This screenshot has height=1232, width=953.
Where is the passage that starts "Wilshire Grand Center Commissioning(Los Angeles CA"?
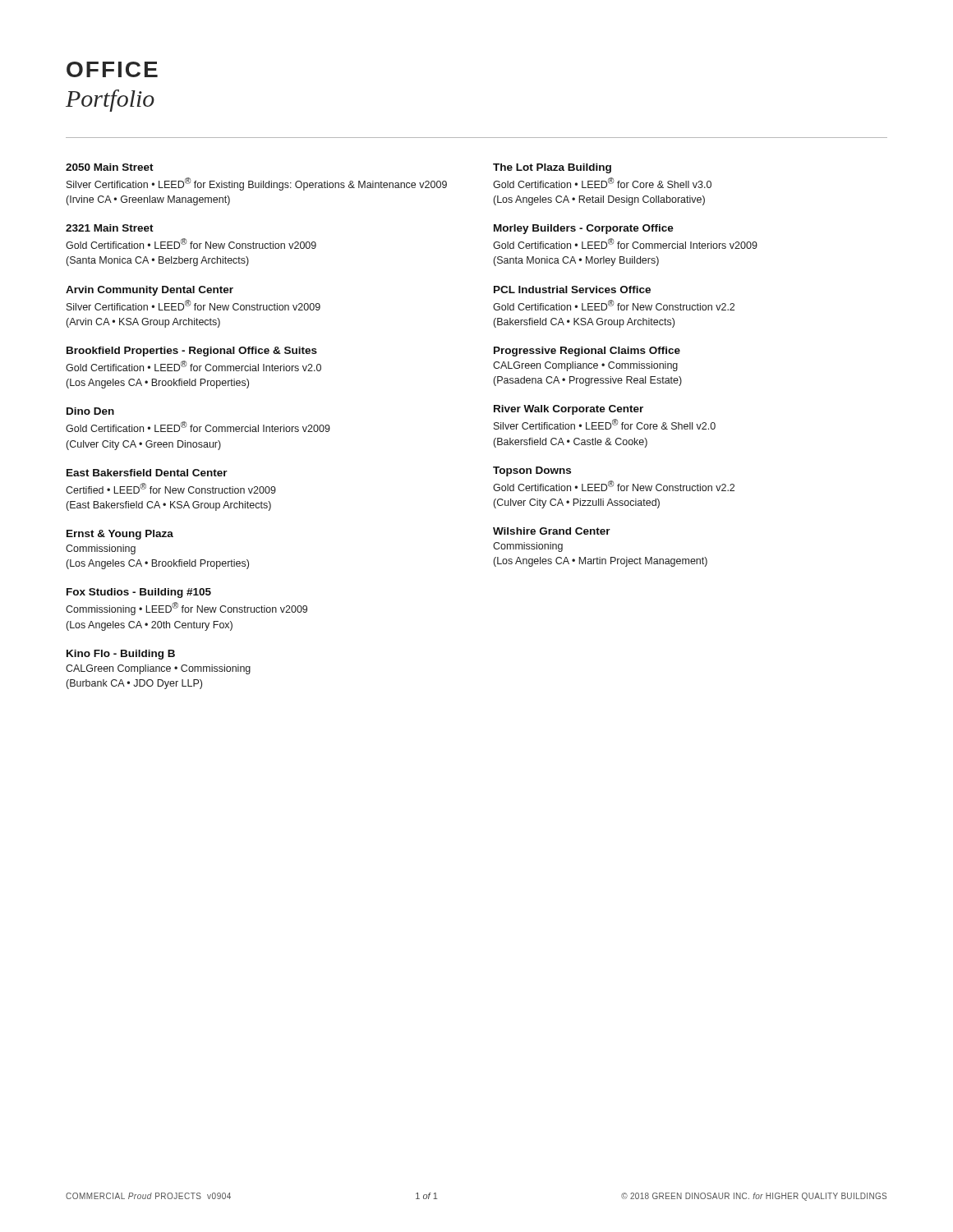pyautogui.click(x=690, y=547)
